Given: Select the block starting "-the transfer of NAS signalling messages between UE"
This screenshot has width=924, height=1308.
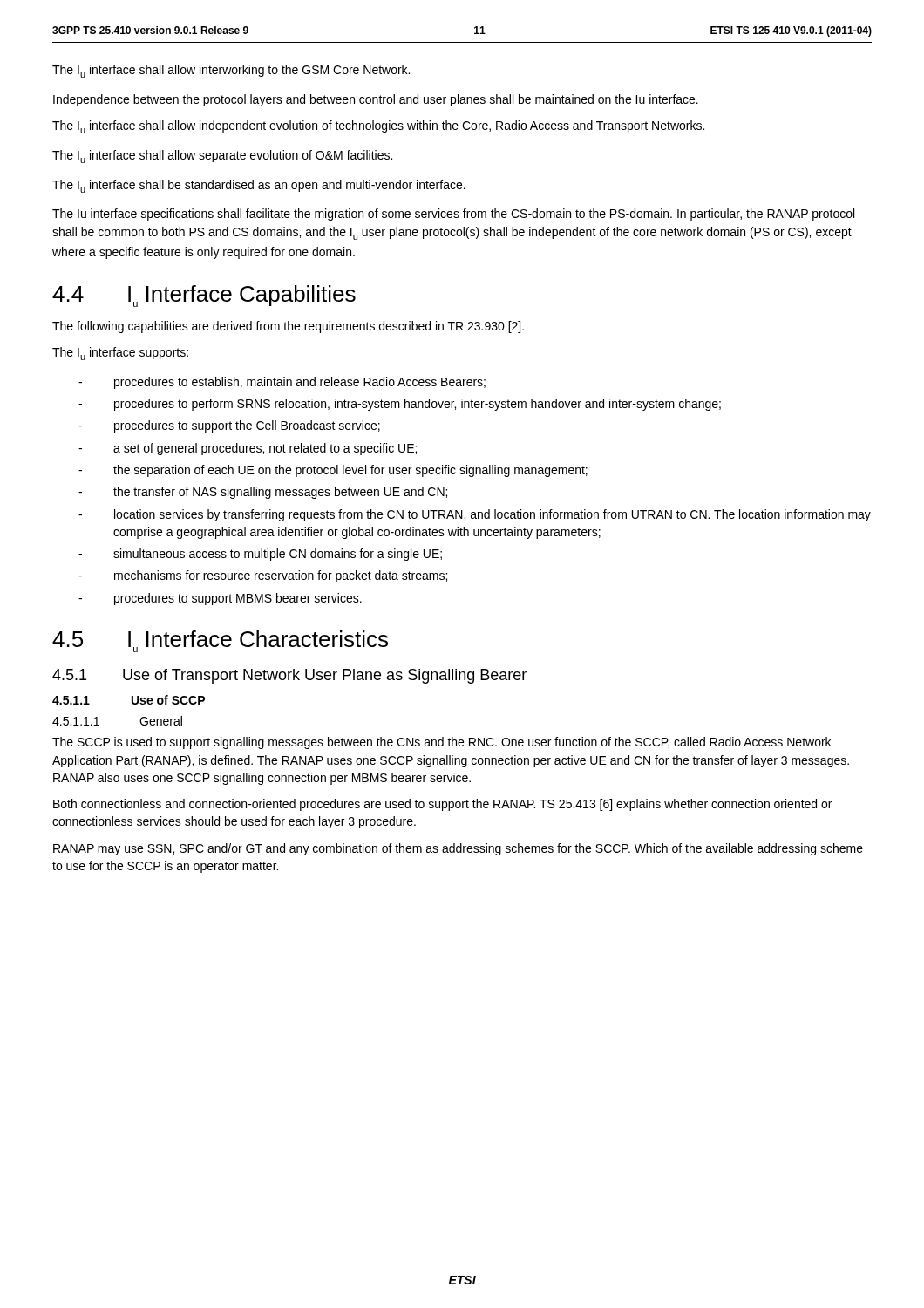Looking at the screenshot, I should [x=263, y=493].
